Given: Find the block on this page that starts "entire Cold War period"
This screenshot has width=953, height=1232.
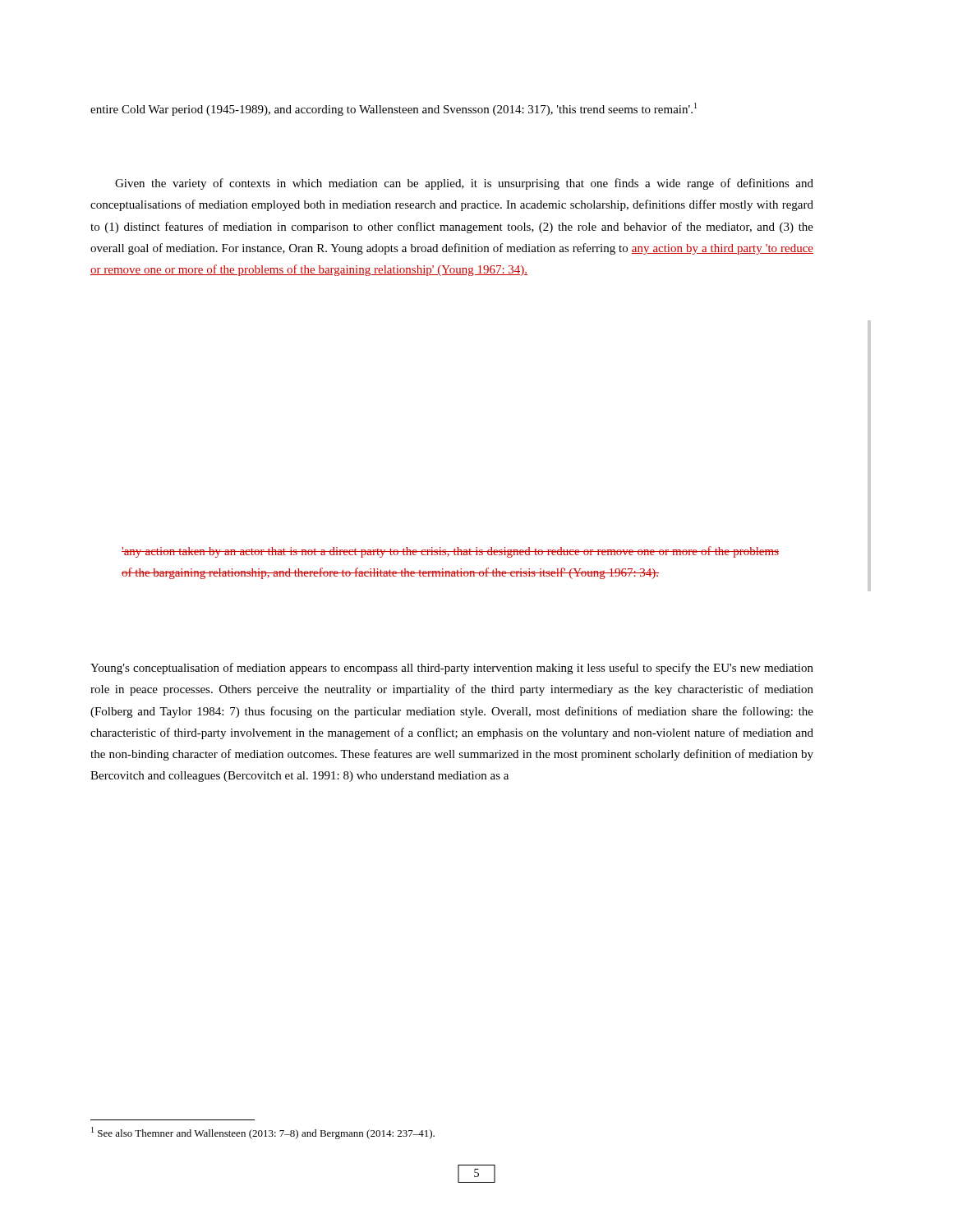Looking at the screenshot, I should click(394, 108).
